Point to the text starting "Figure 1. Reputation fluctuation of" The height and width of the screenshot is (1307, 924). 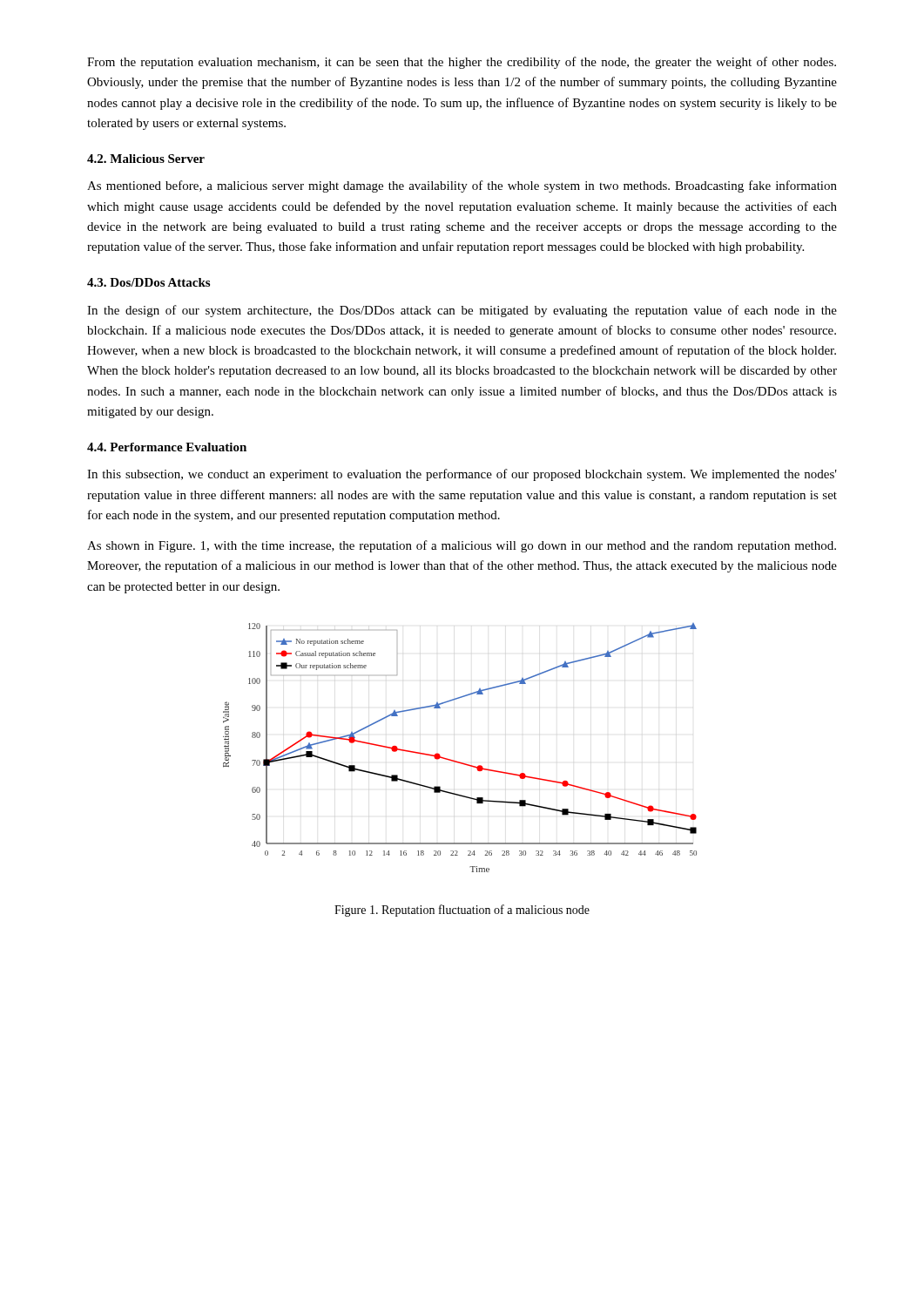pyautogui.click(x=462, y=910)
